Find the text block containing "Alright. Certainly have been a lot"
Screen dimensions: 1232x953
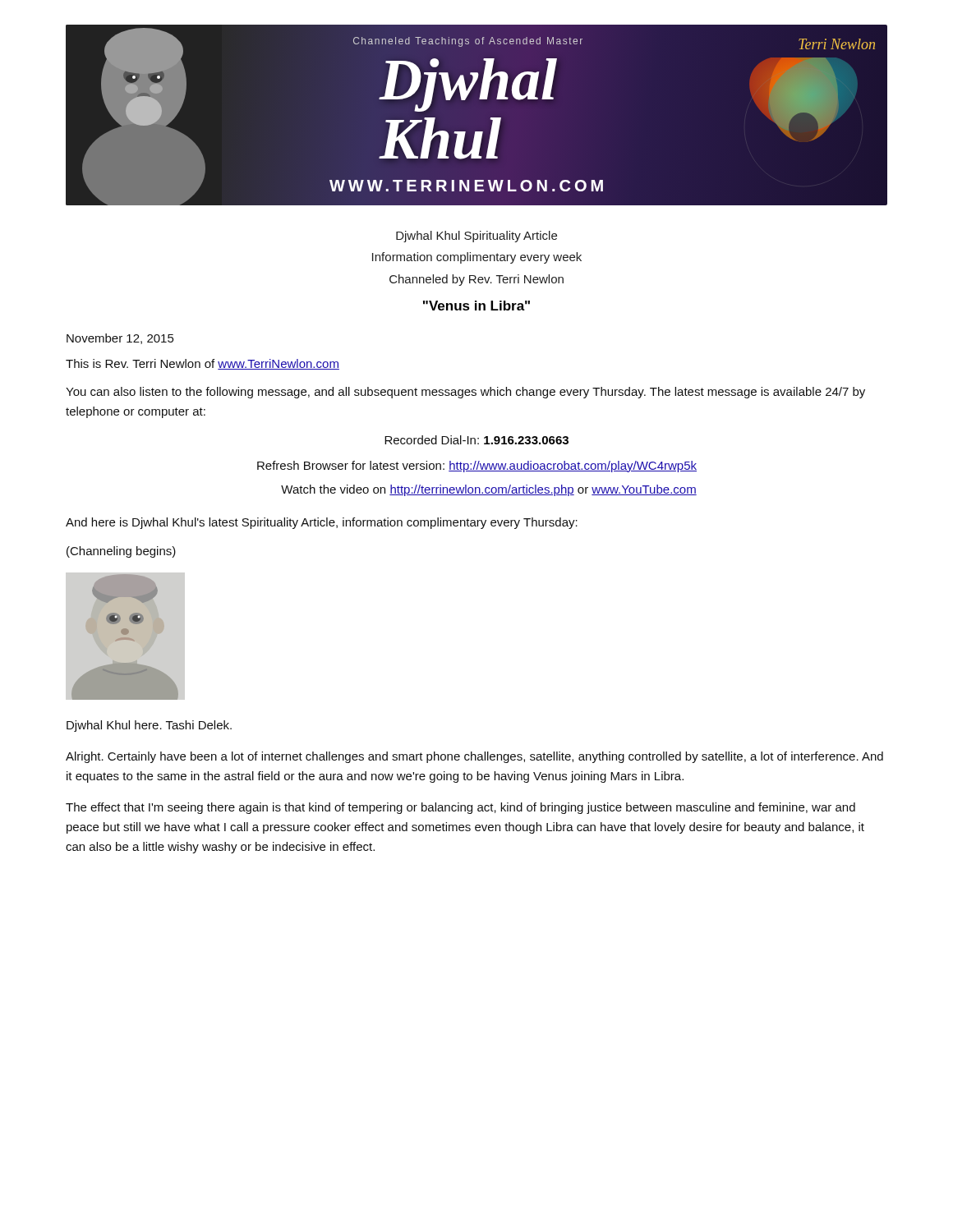point(475,766)
